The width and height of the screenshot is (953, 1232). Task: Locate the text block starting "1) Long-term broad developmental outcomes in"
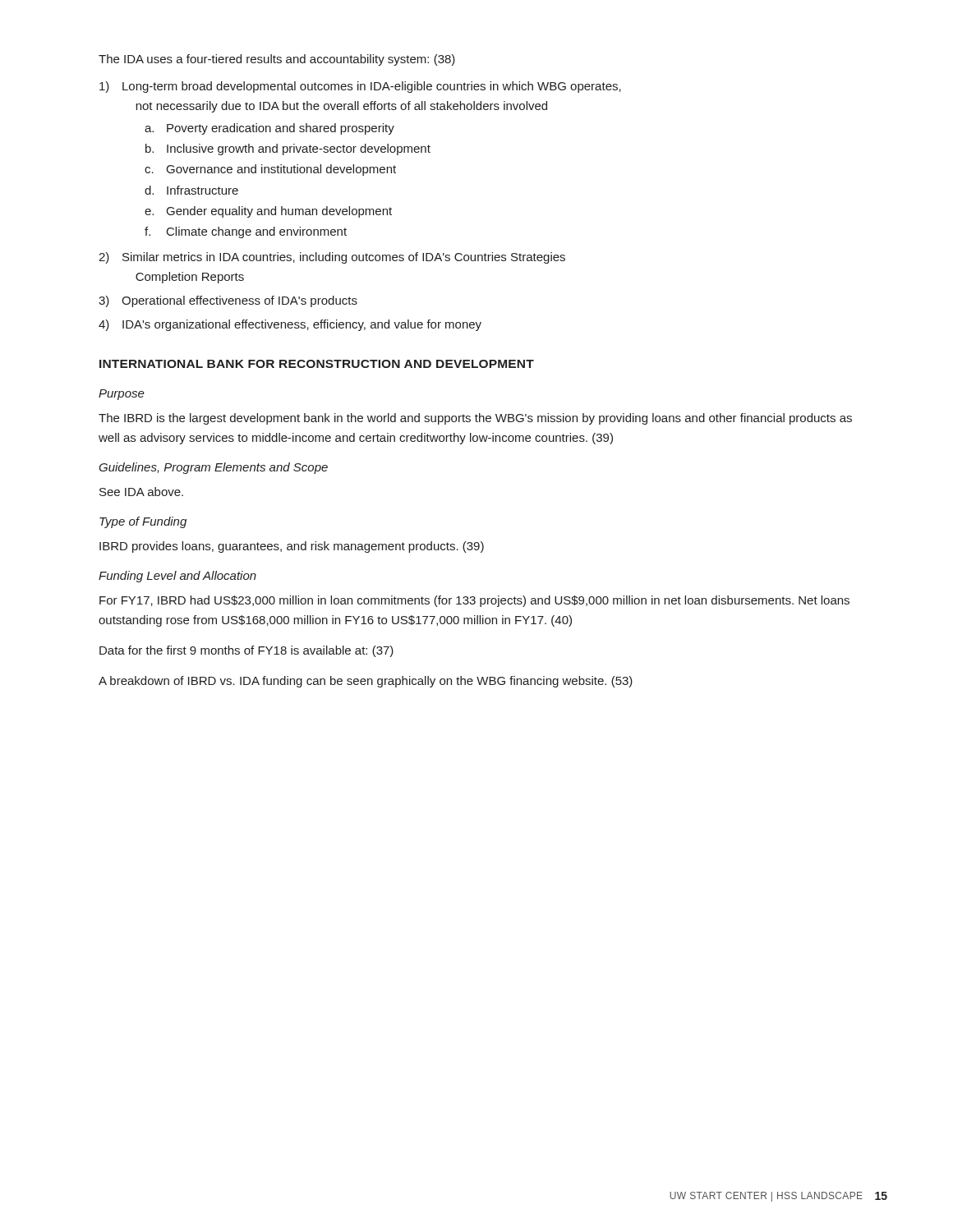(x=360, y=160)
